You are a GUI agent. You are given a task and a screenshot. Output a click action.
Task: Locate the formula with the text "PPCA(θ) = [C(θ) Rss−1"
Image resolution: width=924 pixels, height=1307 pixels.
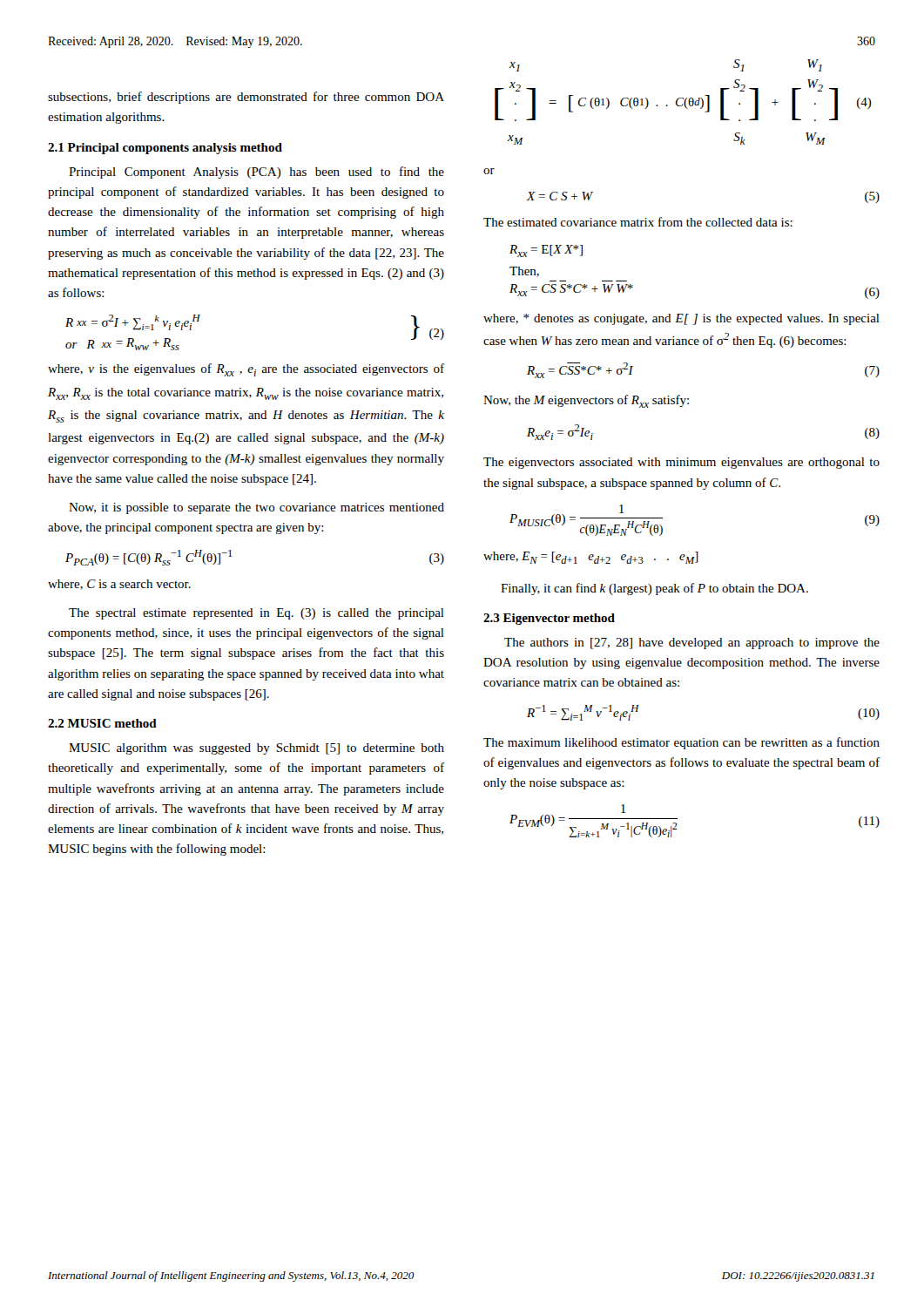138,557
